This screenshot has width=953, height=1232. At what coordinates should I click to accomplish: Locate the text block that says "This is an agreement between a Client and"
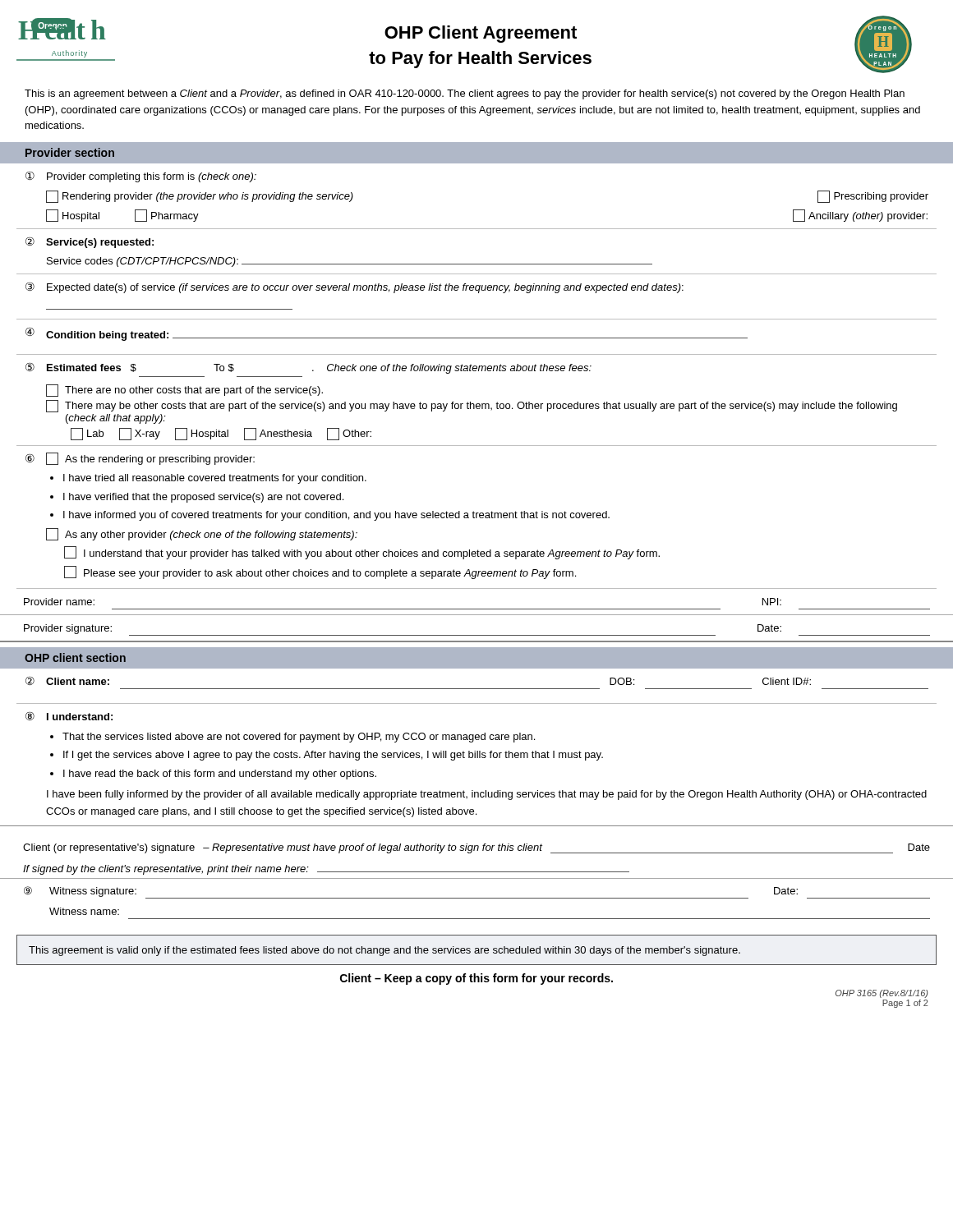pos(473,109)
